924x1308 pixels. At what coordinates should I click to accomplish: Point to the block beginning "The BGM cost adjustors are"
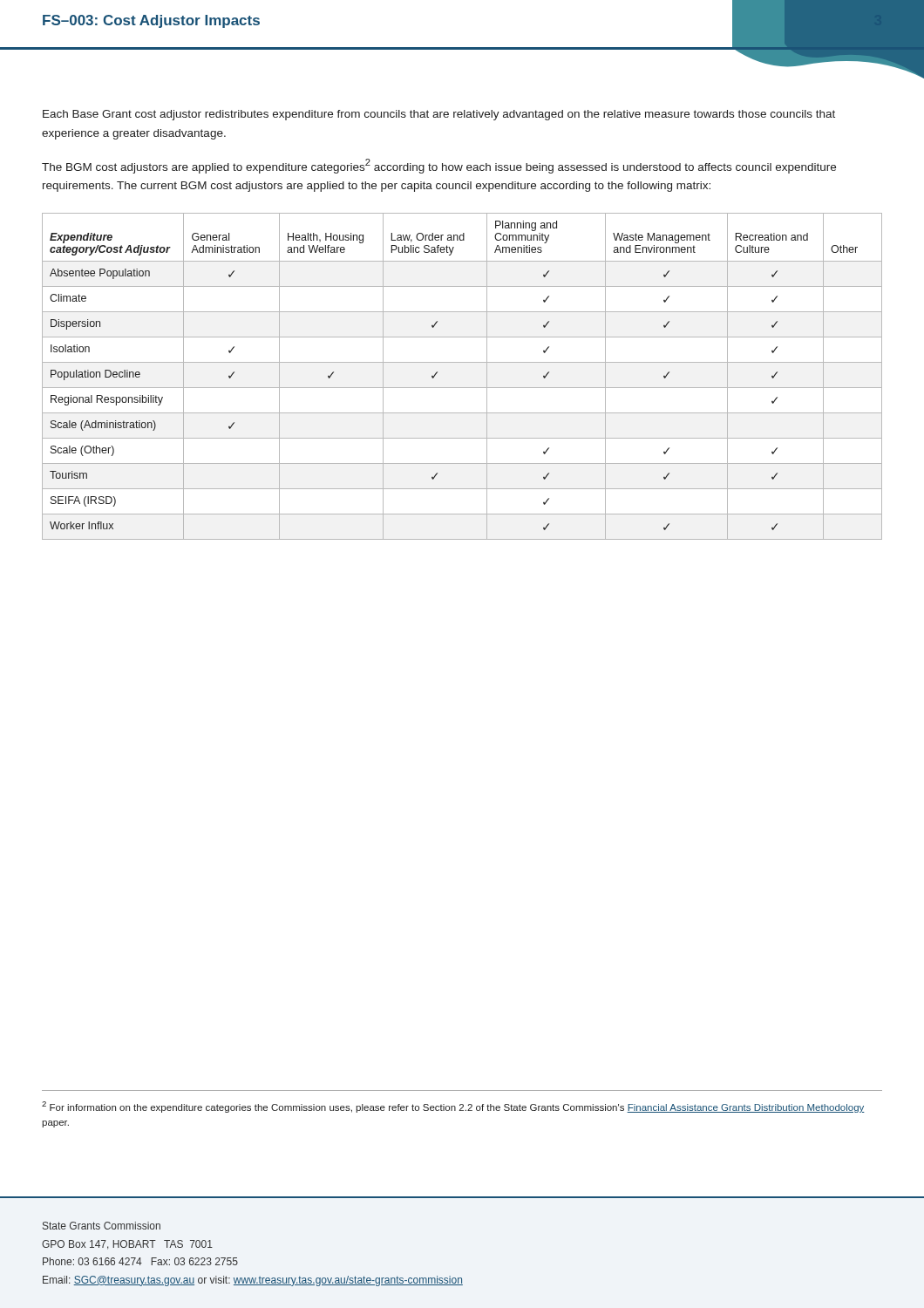point(439,175)
